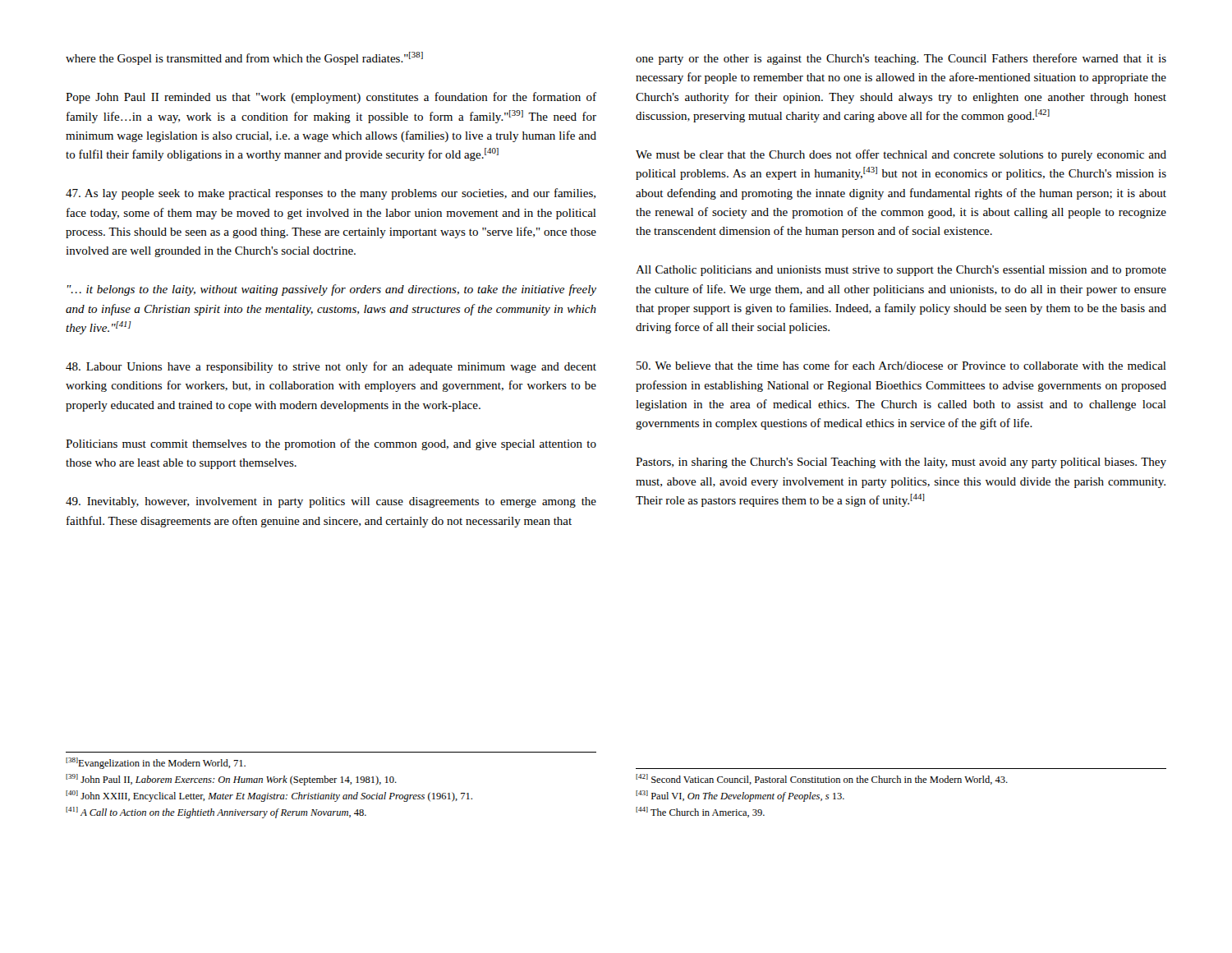Find the block on this page that starts "We must be clear that"
The width and height of the screenshot is (1232, 953).
pyautogui.click(x=901, y=193)
